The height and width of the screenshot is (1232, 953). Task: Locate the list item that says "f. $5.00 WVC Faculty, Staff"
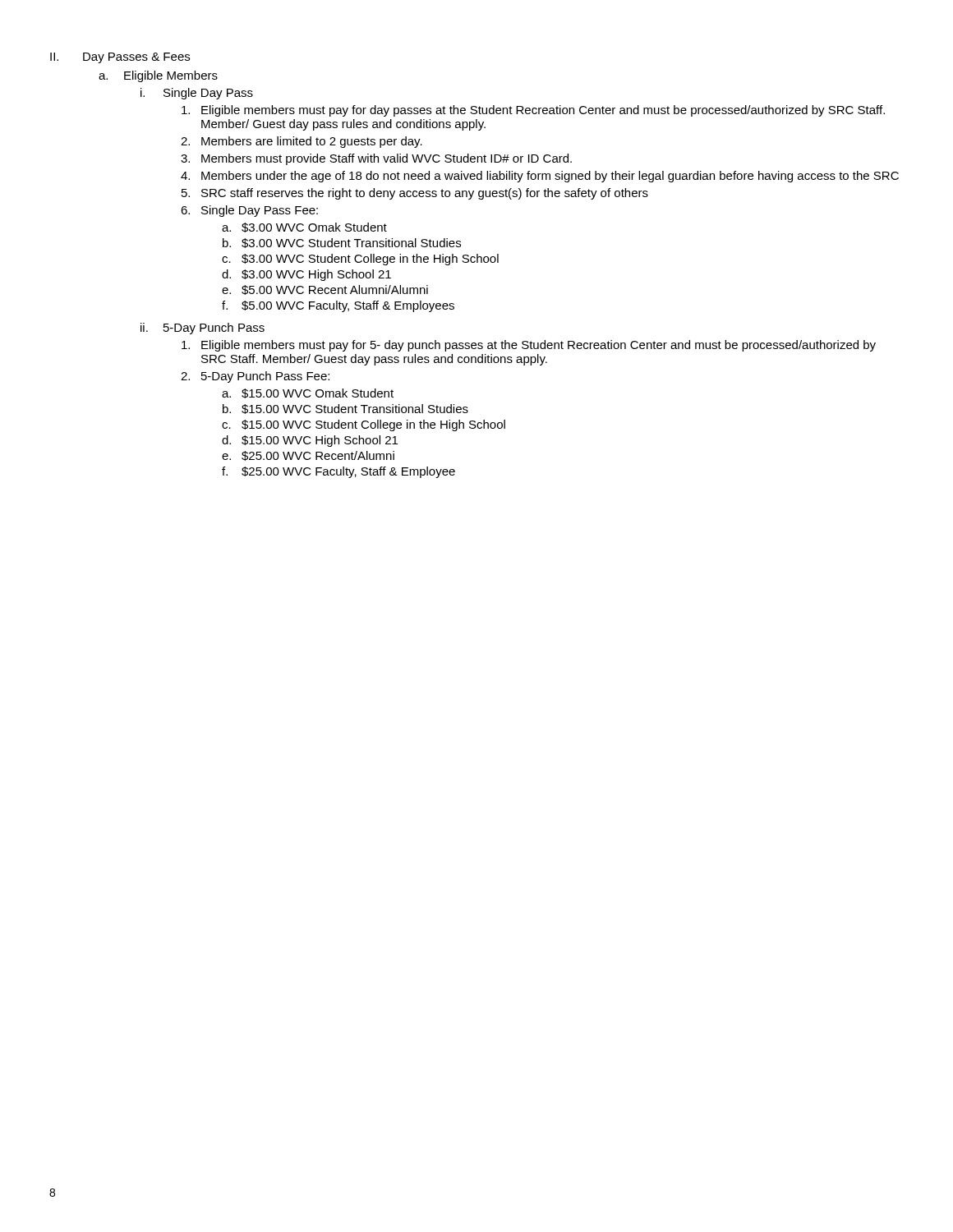(x=338, y=305)
